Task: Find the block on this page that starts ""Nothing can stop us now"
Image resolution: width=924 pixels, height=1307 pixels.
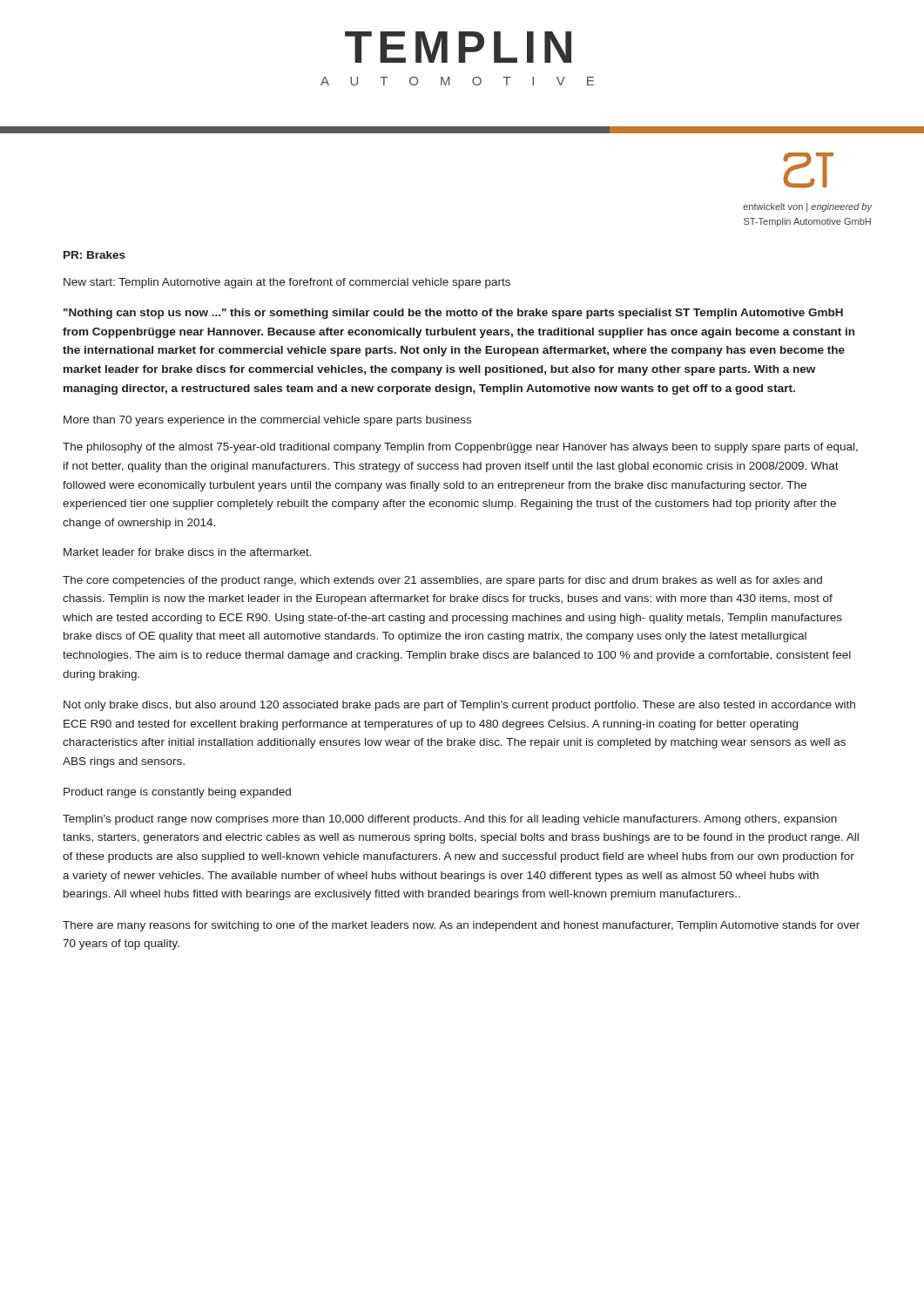Action: pyautogui.click(x=459, y=350)
